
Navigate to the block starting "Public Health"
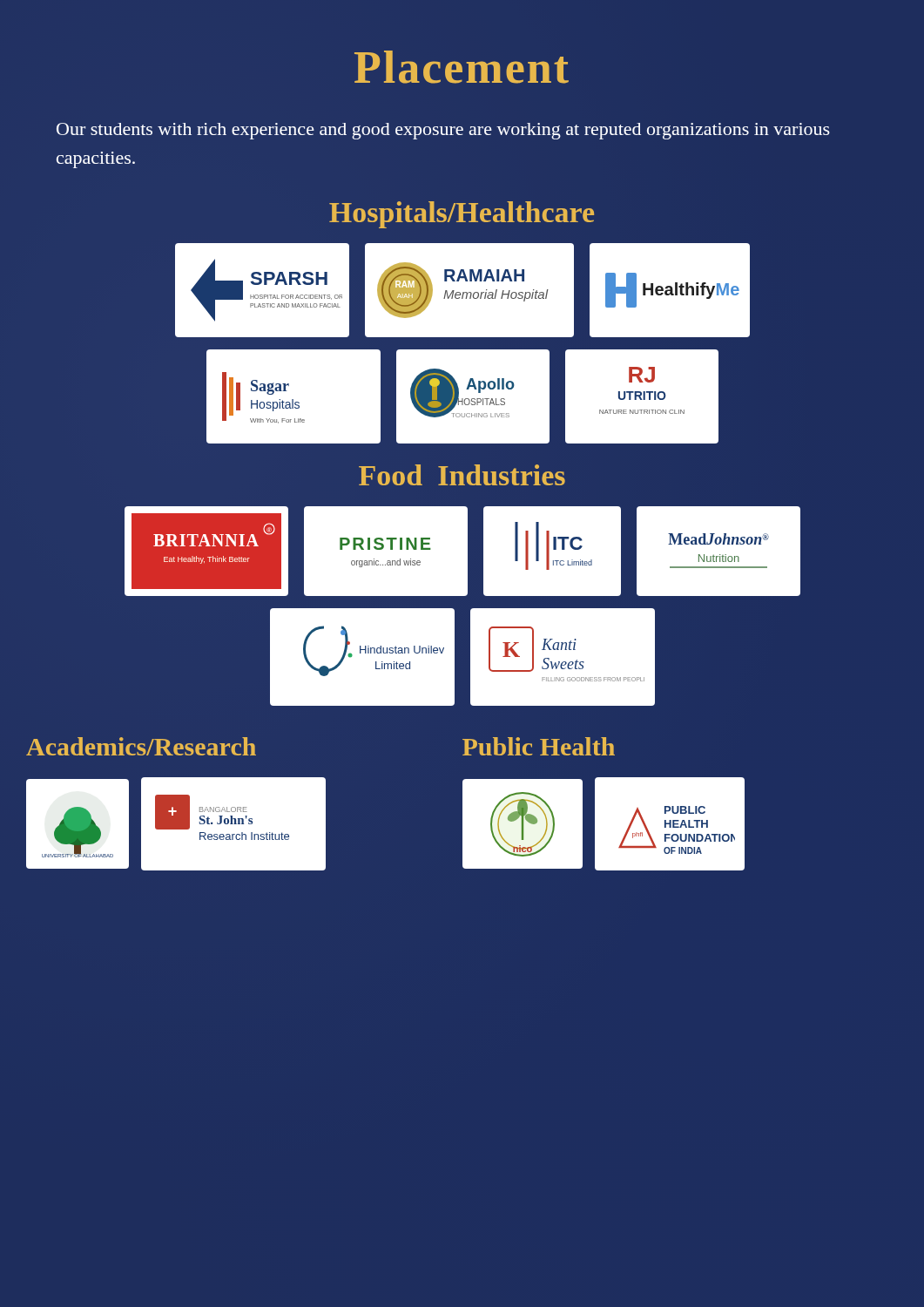[539, 746]
